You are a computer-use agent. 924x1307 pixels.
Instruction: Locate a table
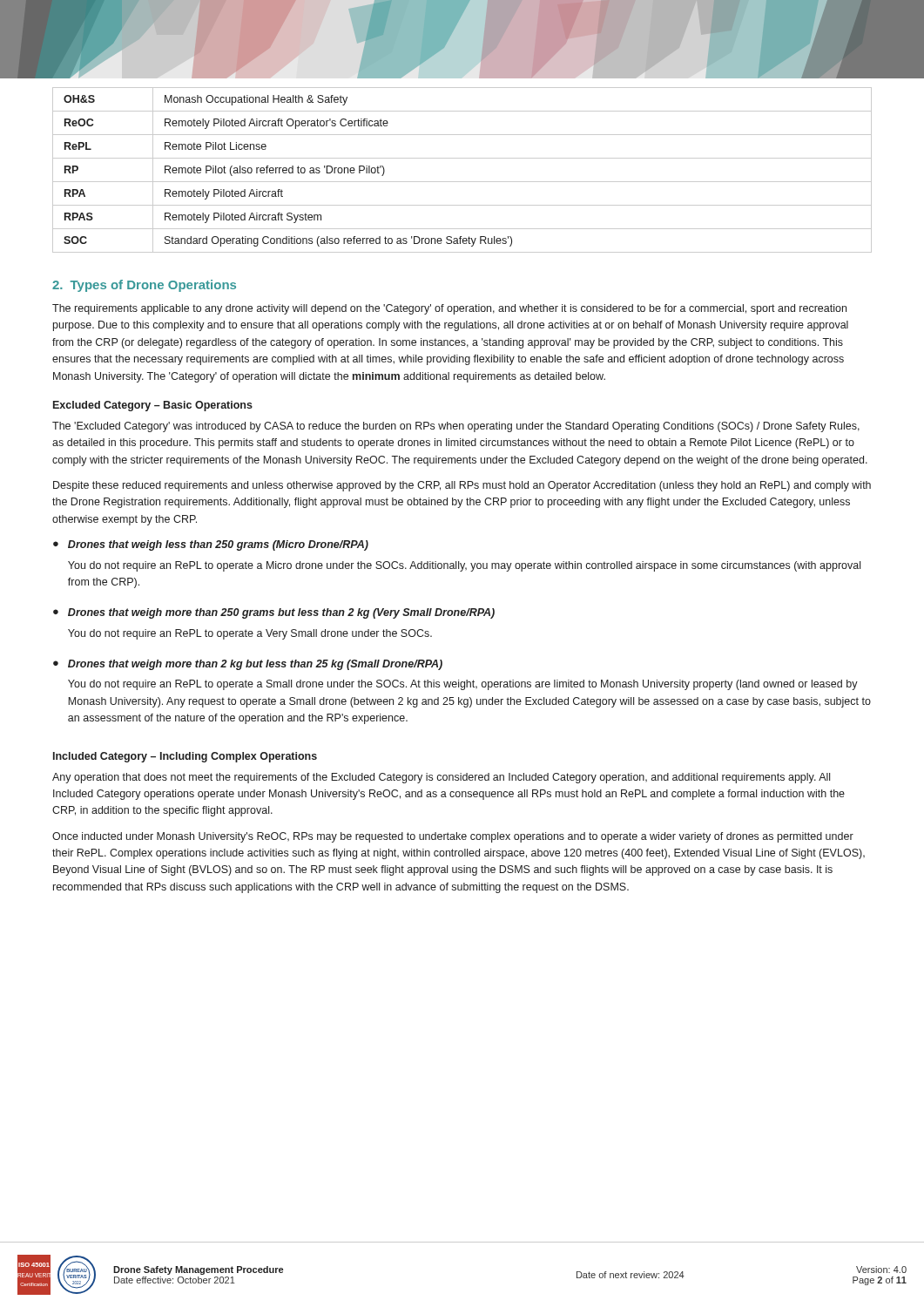click(462, 170)
